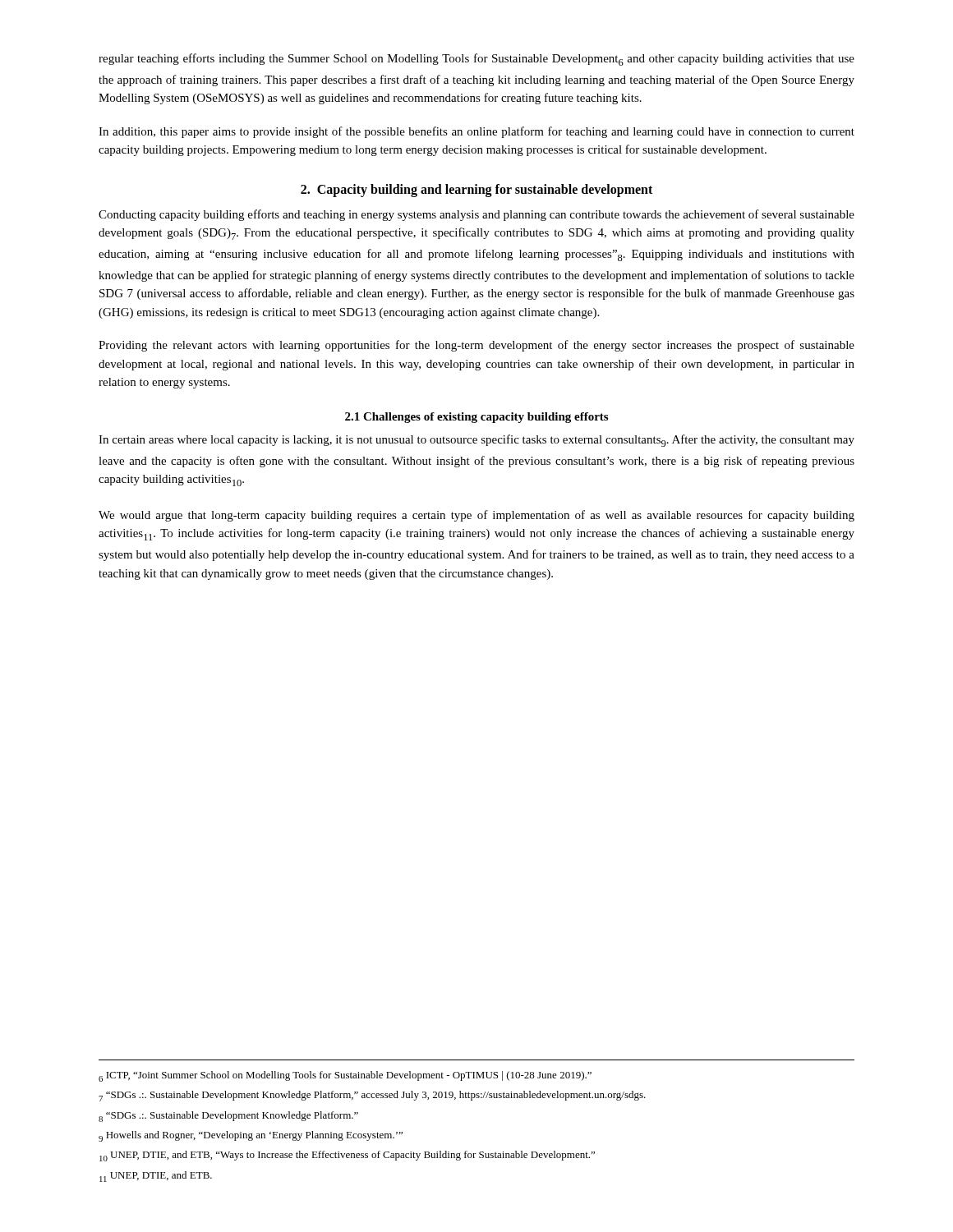Select the text block containing "Providing the relevant actors with learning"
The image size is (953, 1232).
476,364
